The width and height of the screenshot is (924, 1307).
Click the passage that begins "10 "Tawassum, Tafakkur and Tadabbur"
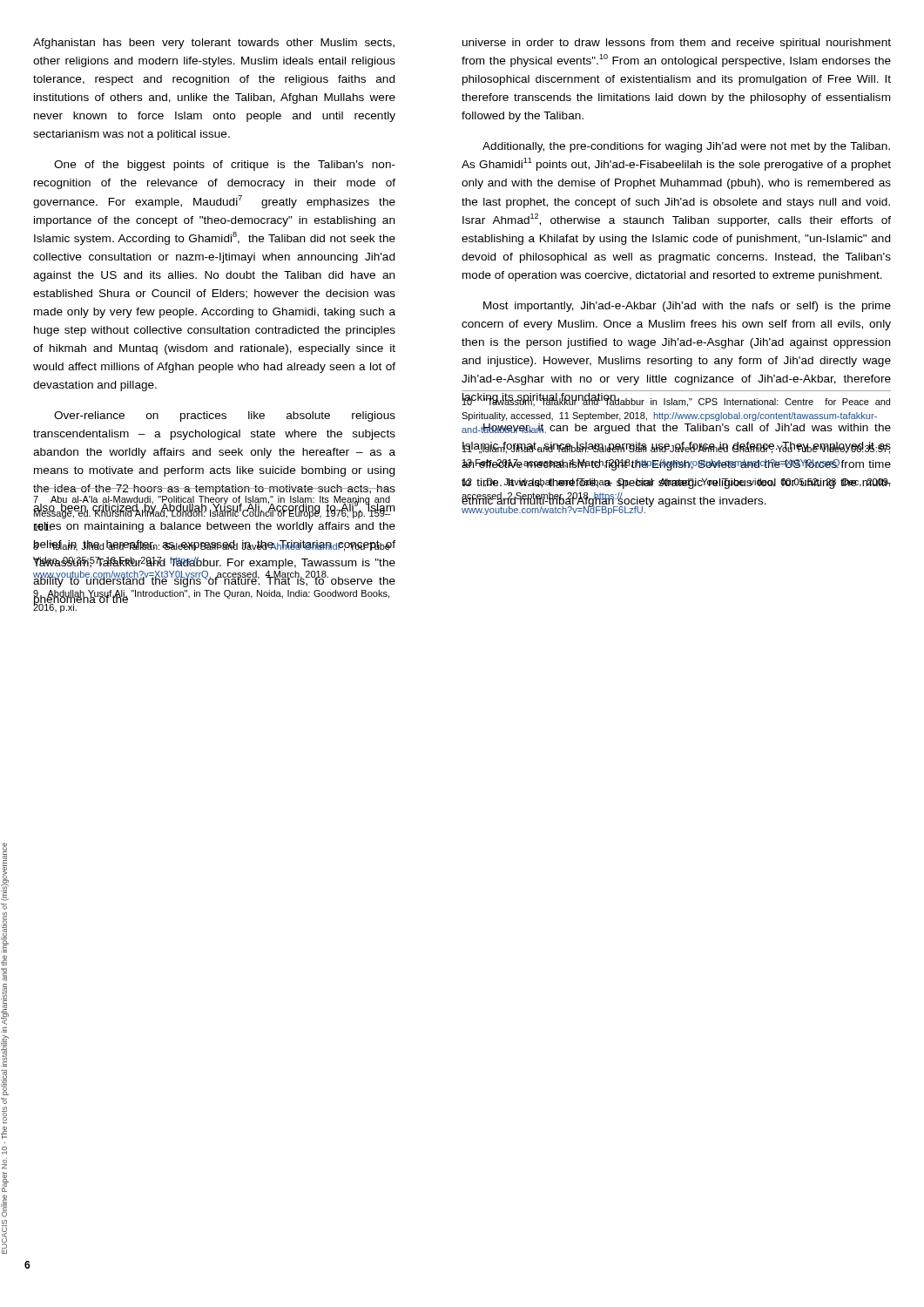click(676, 416)
